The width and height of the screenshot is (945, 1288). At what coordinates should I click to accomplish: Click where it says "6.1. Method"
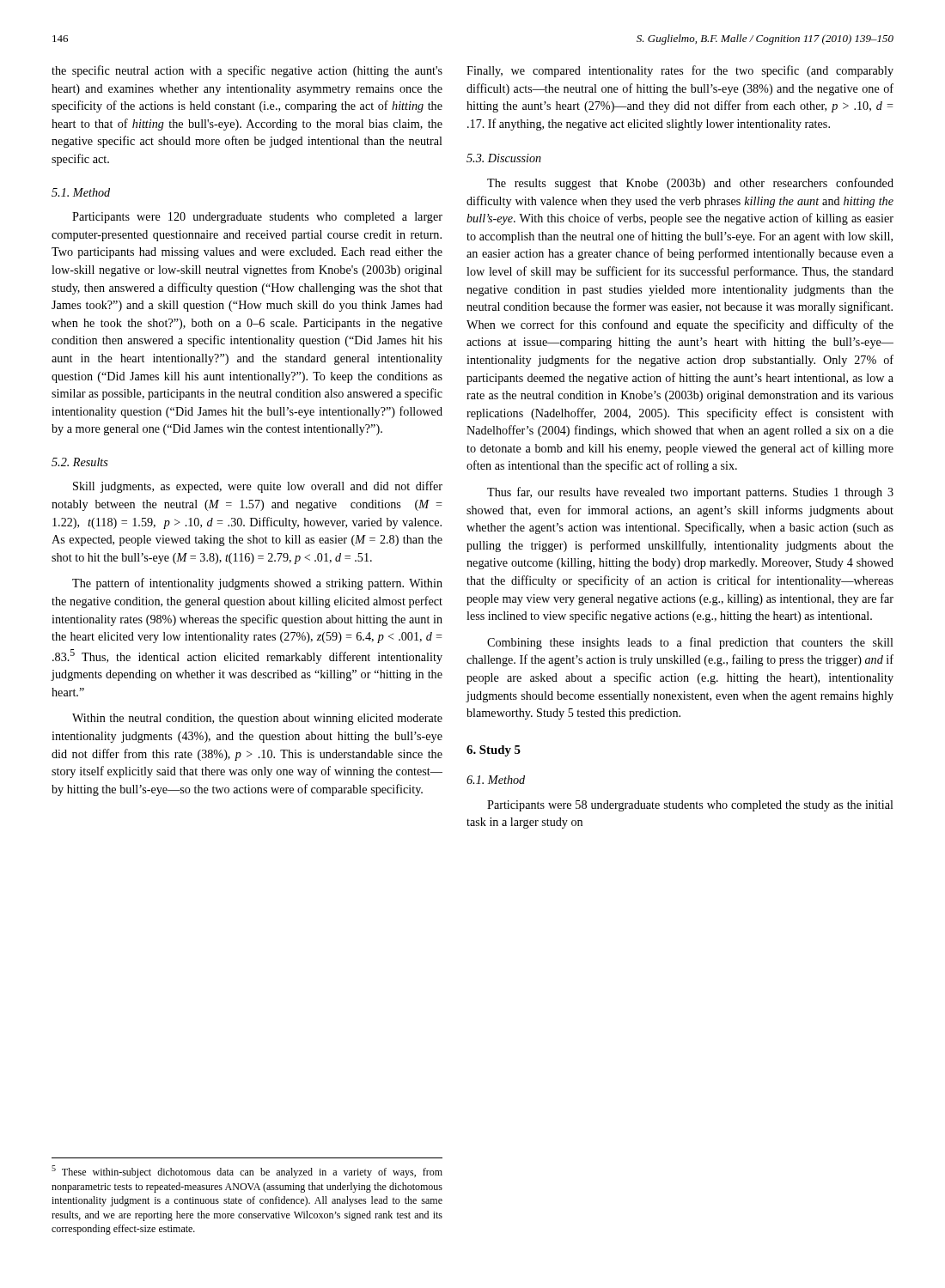point(496,780)
